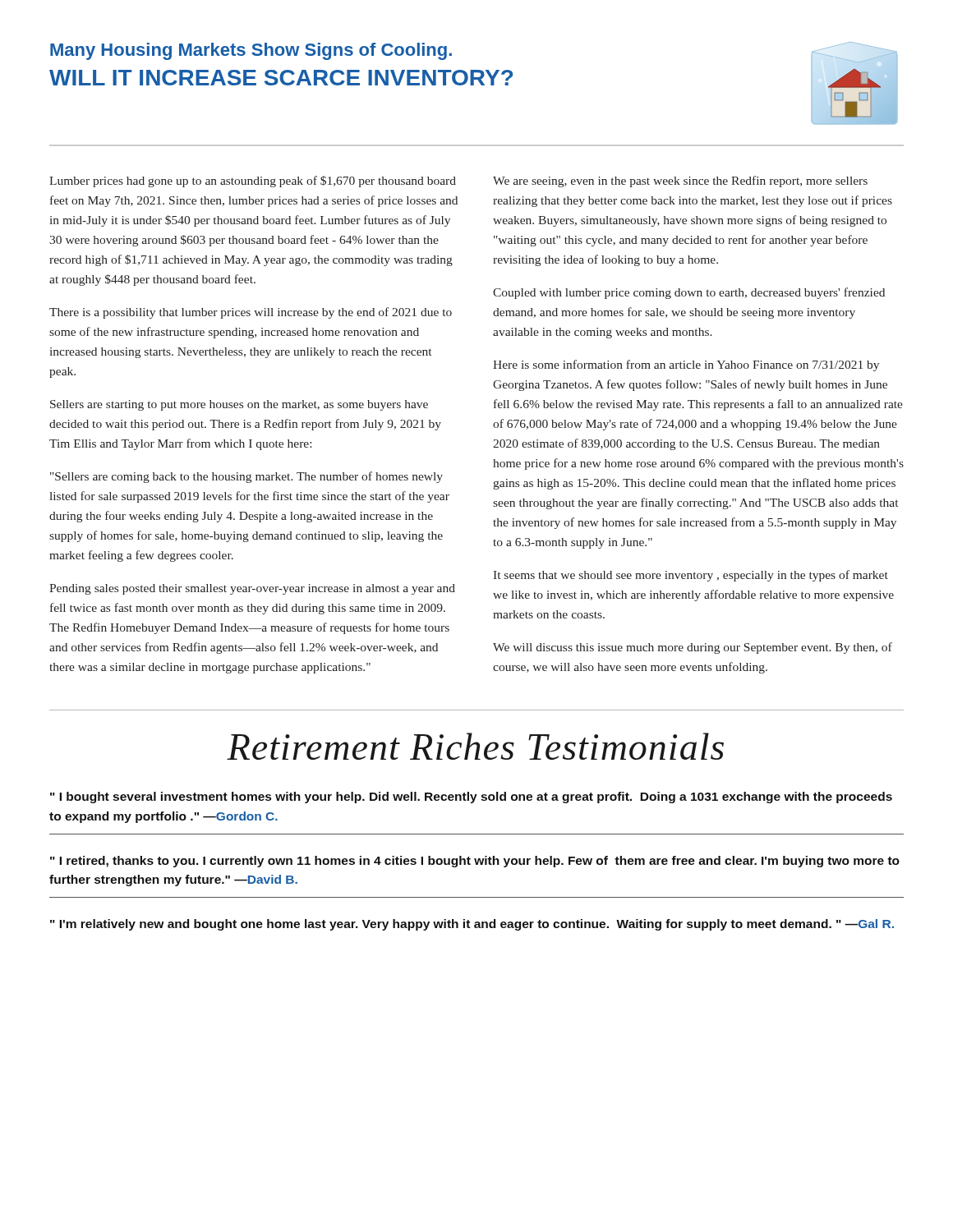Locate the text block with the text "Coupled with lumber price coming"
The width and height of the screenshot is (953, 1232).
click(698, 312)
